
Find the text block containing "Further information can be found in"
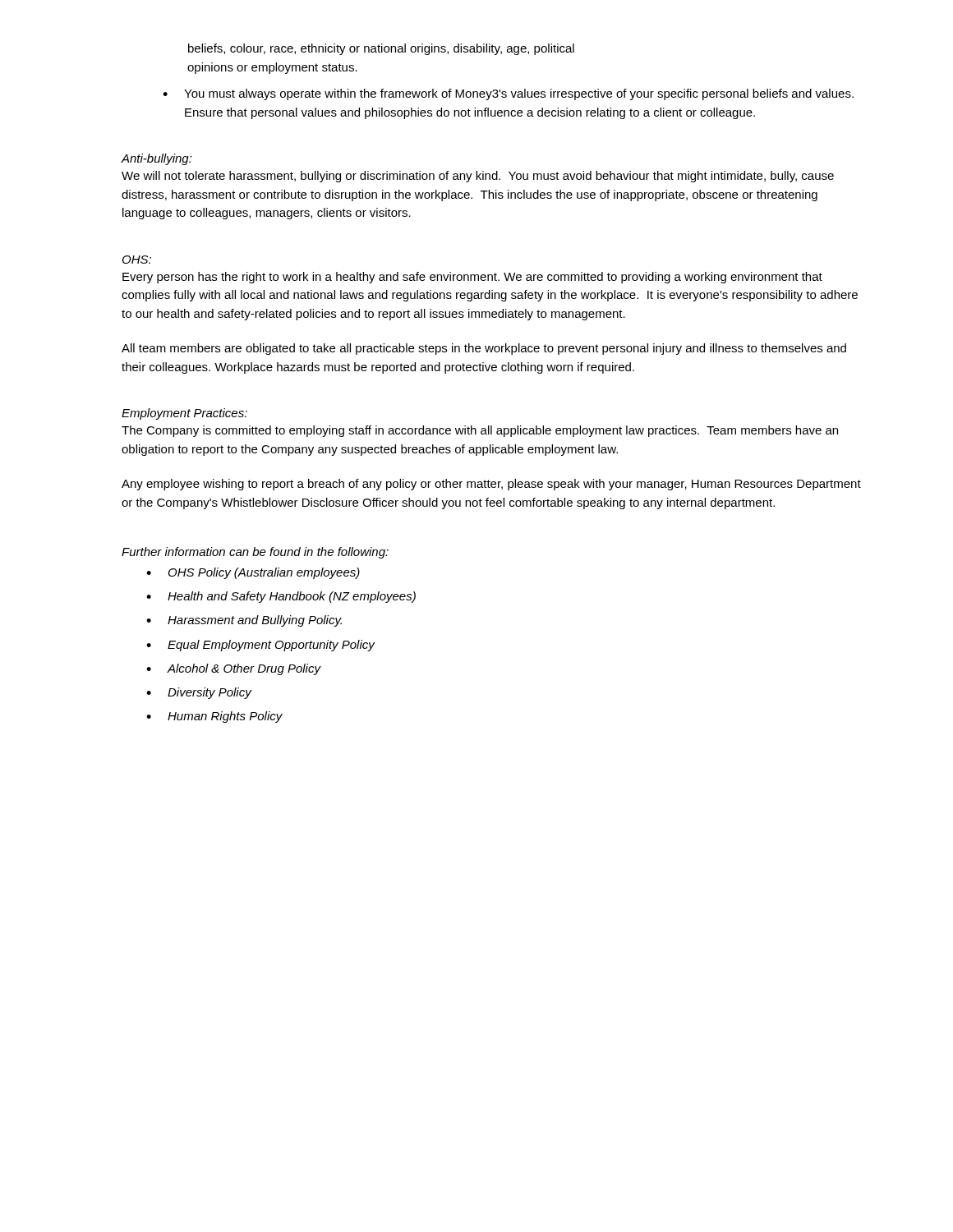[x=255, y=552]
